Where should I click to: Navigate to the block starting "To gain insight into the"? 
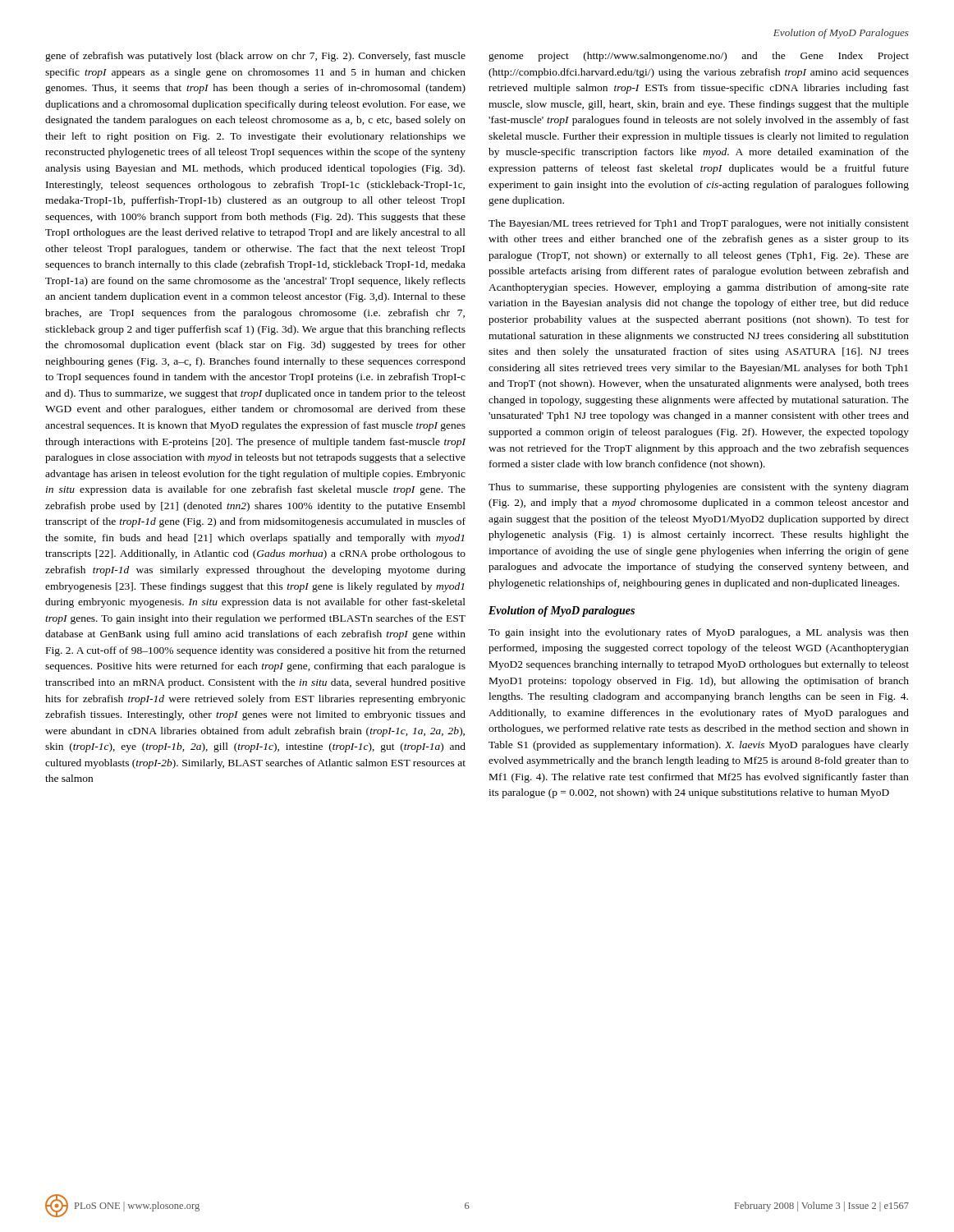(699, 712)
